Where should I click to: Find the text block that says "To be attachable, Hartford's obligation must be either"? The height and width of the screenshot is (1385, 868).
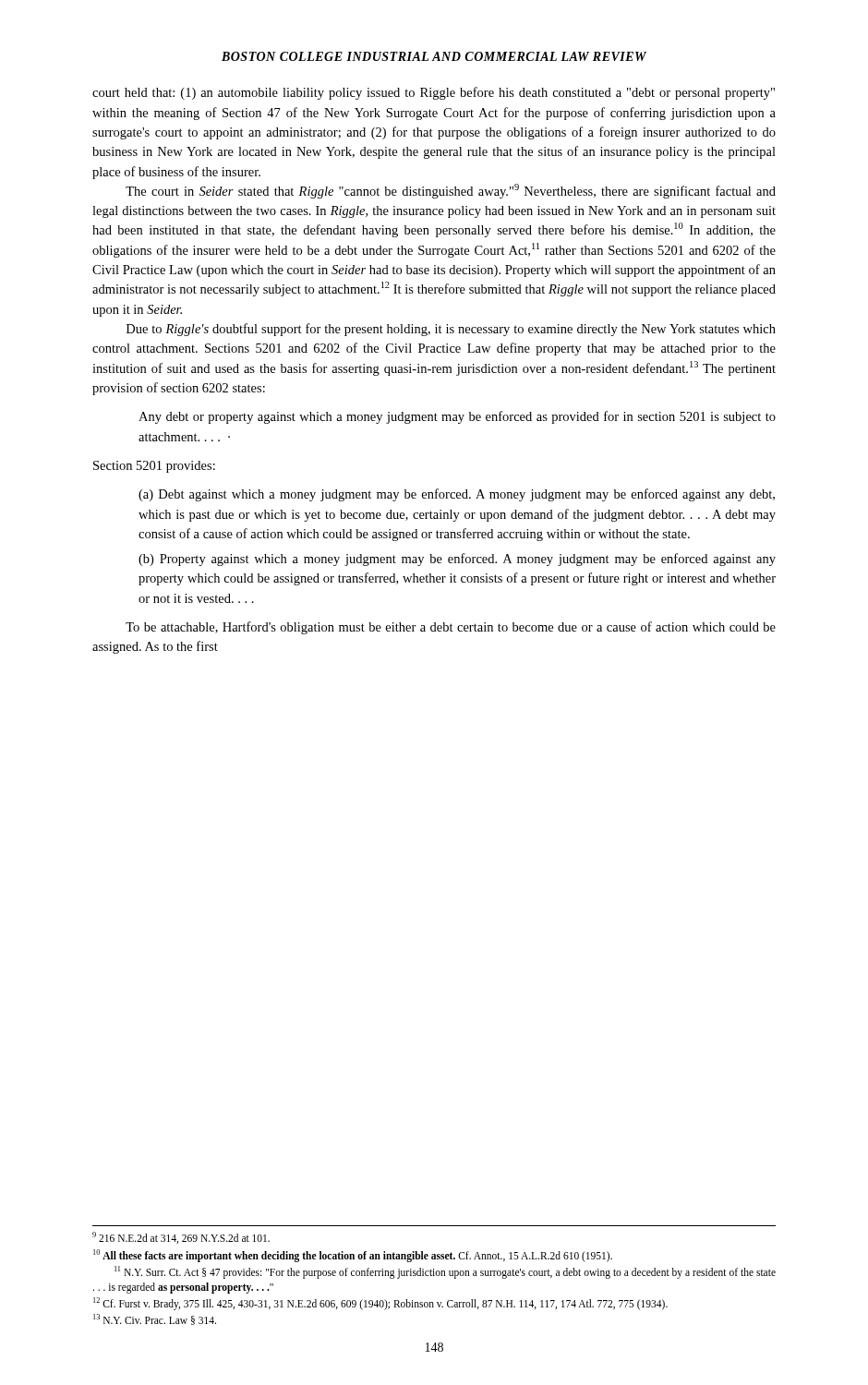coord(434,638)
